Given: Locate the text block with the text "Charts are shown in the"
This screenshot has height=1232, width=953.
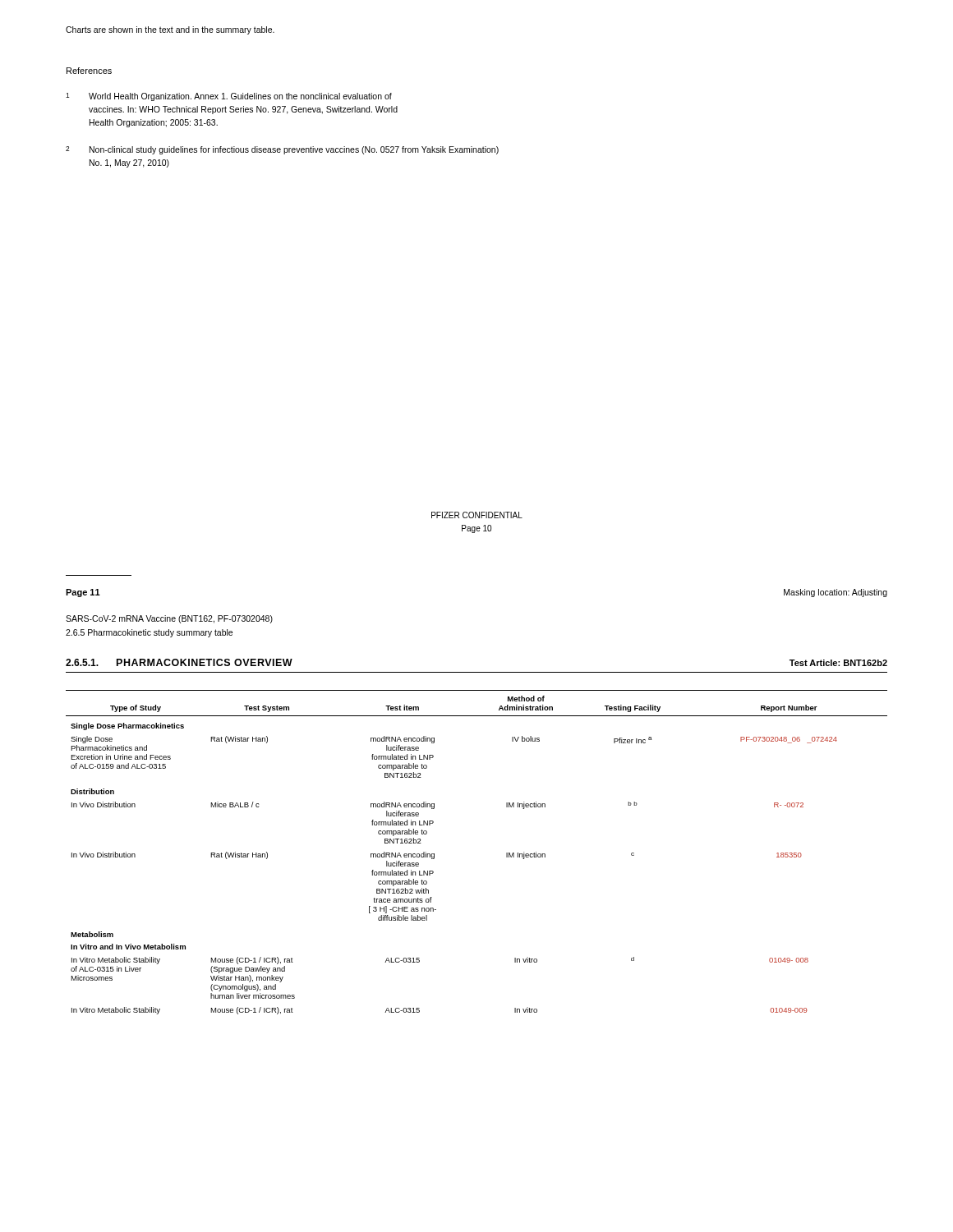Looking at the screenshot, I should click(170, 30).
